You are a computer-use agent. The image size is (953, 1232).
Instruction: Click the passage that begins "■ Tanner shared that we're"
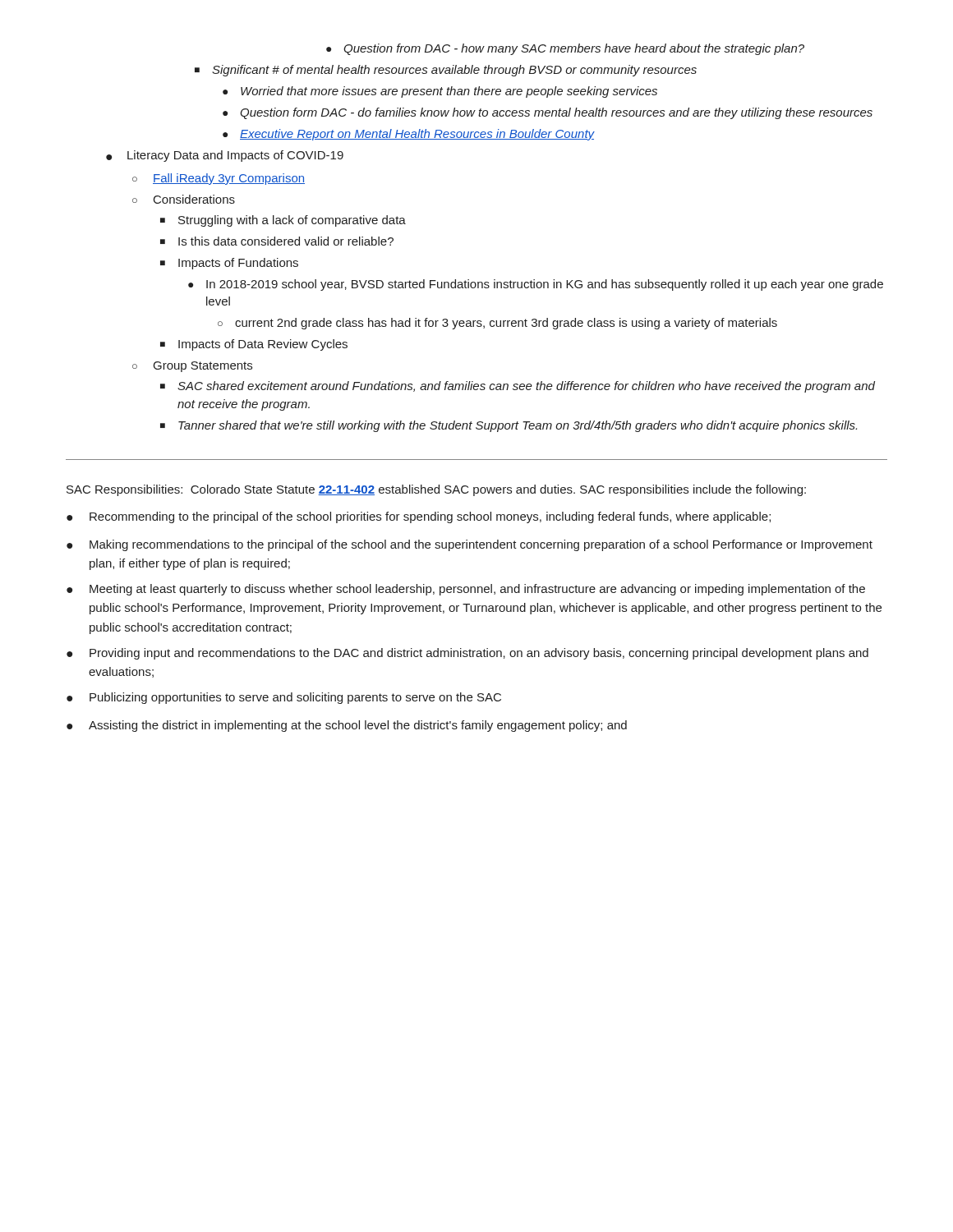coord(523,425)
